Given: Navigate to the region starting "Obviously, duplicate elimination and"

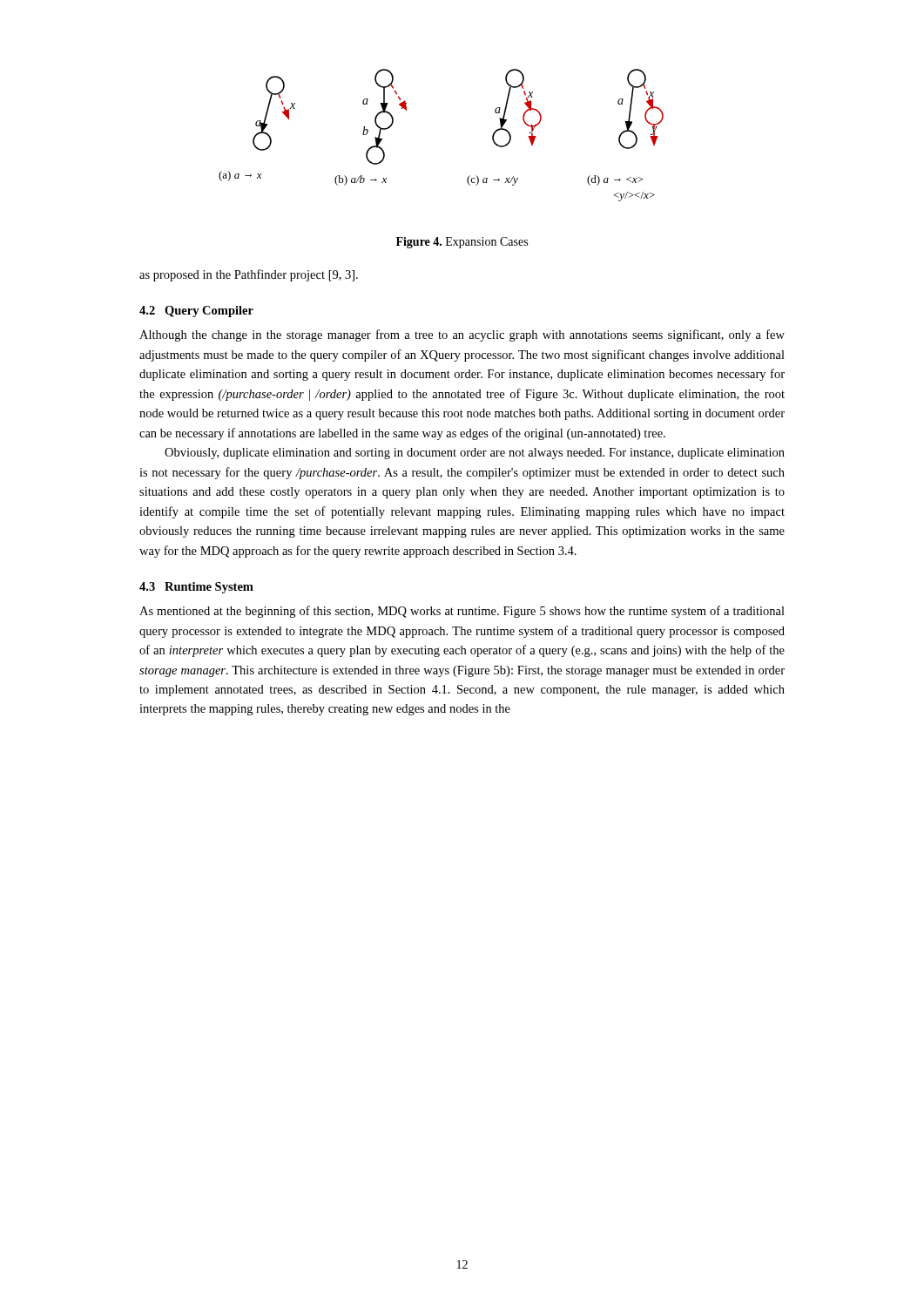Looking at the screenshot, I should 462,501.
